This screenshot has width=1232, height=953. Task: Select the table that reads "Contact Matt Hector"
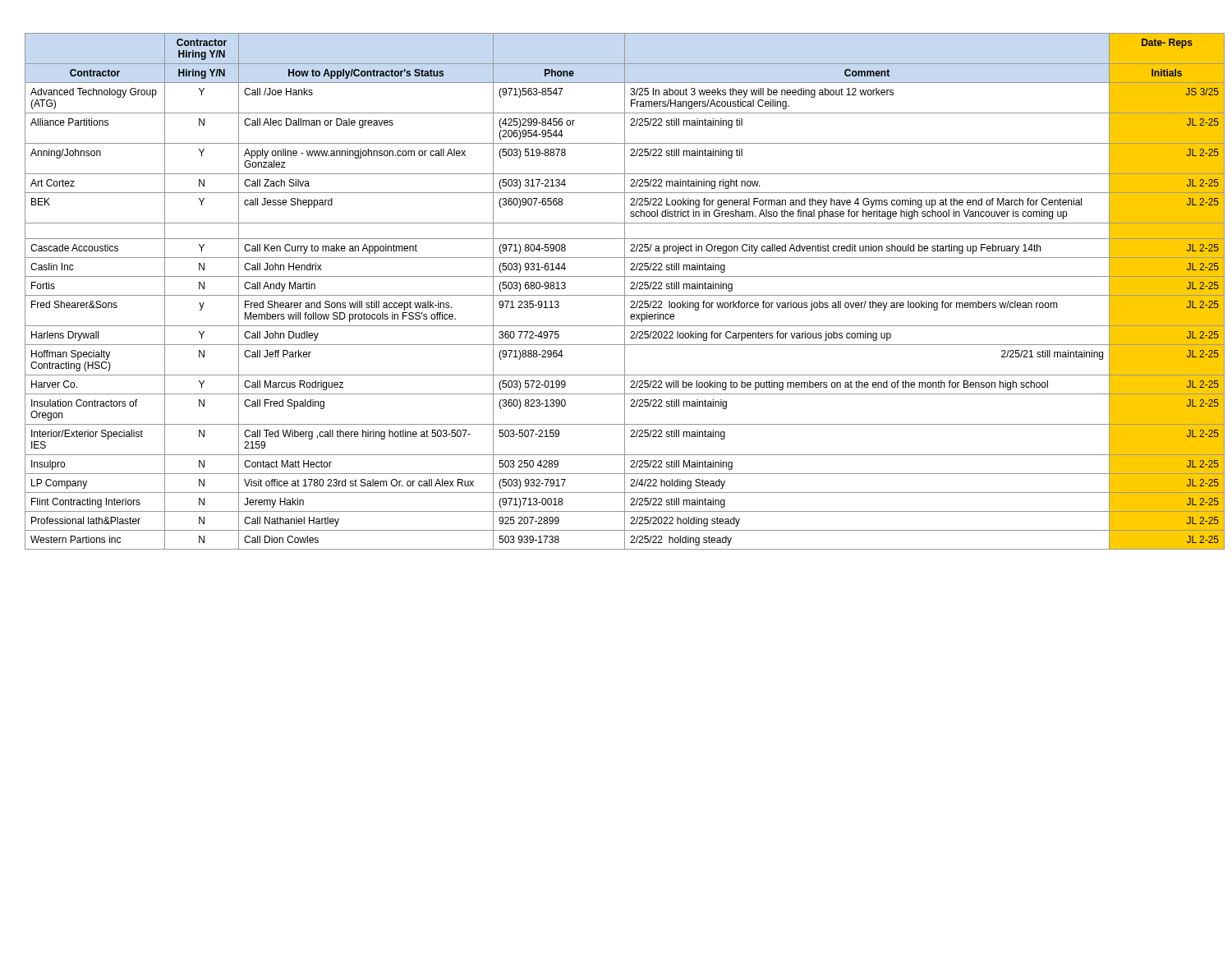(616, 291)
